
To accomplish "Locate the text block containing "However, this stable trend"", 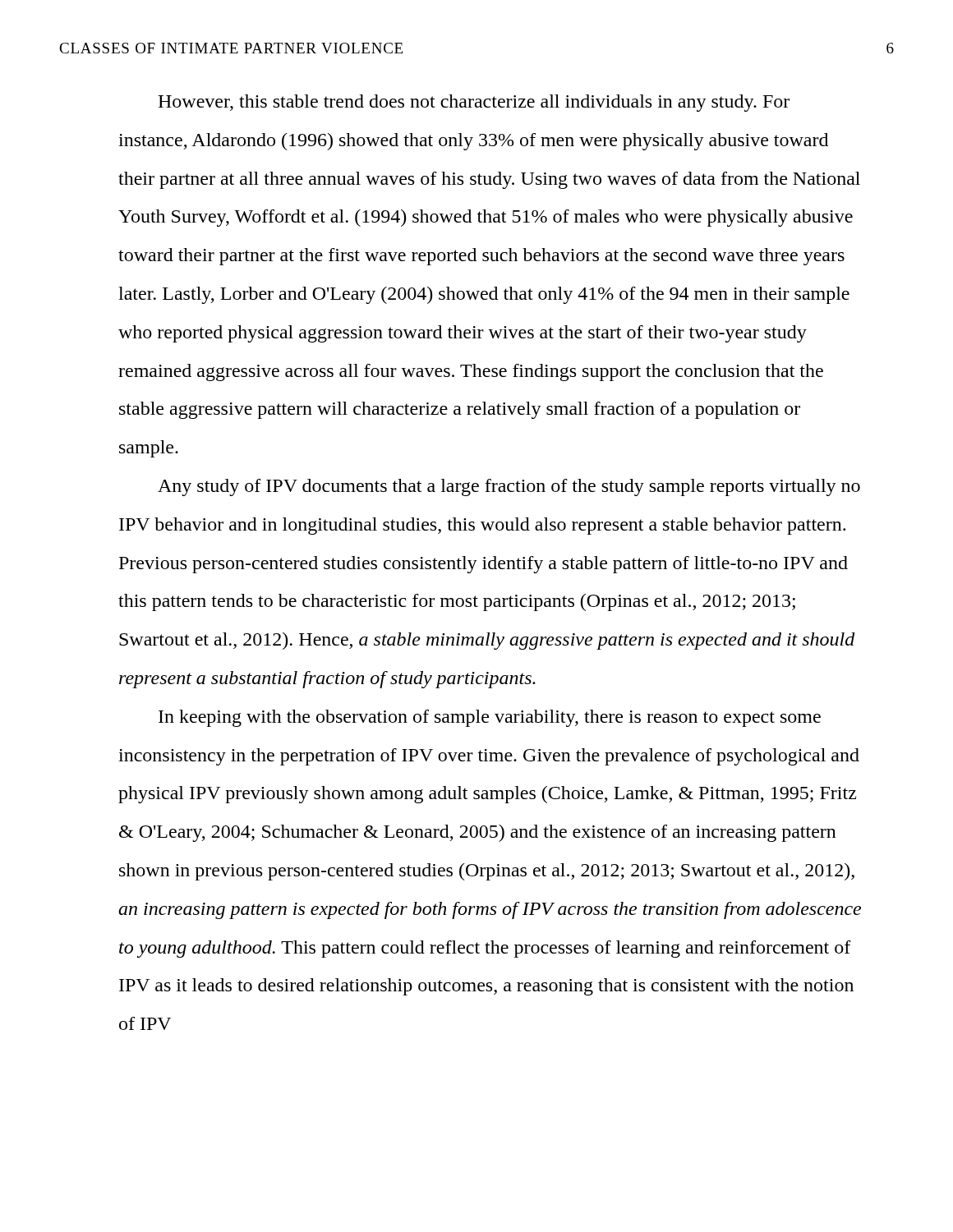I will (474, 103).
